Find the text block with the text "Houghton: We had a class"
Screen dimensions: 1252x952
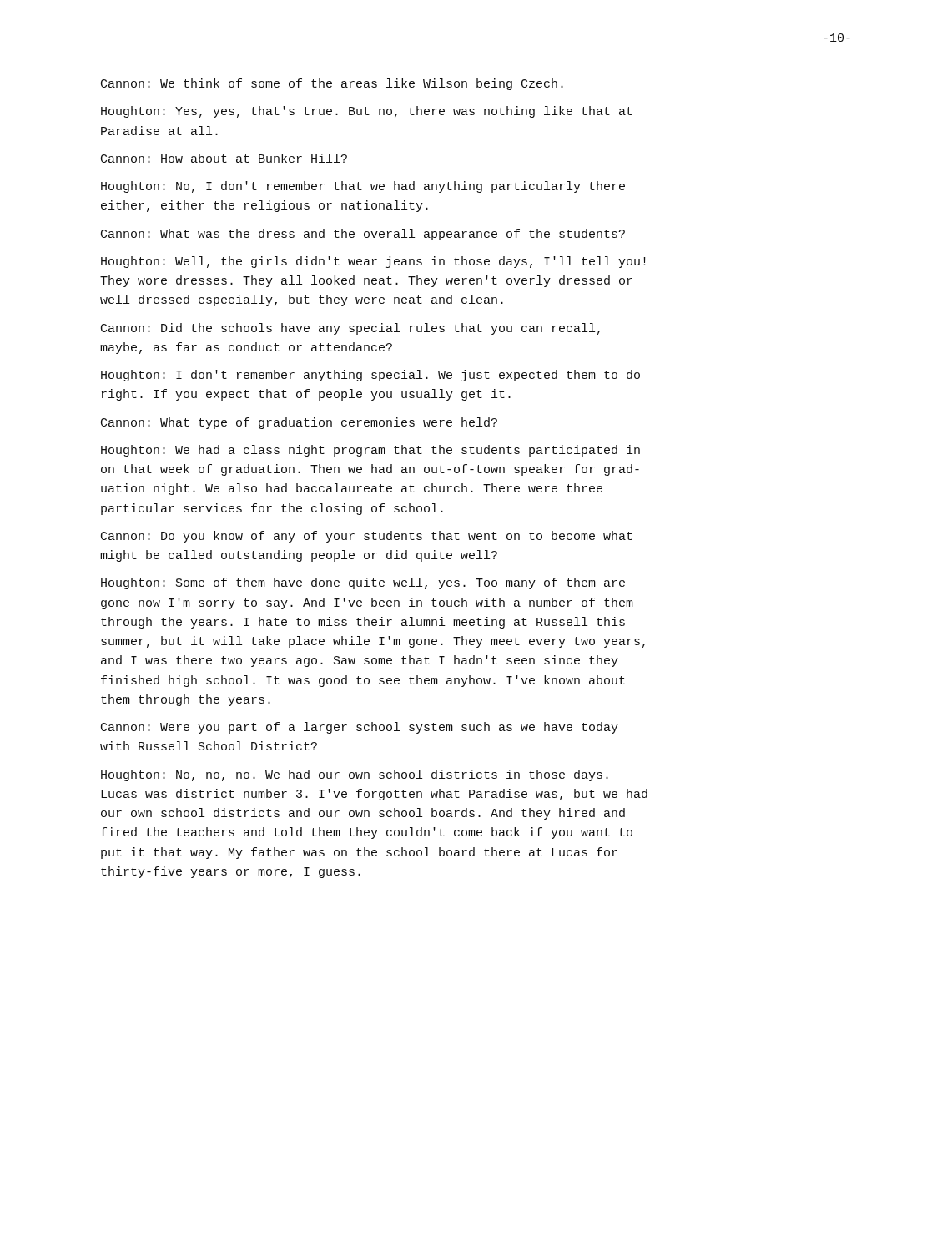[x=371, y=480]
